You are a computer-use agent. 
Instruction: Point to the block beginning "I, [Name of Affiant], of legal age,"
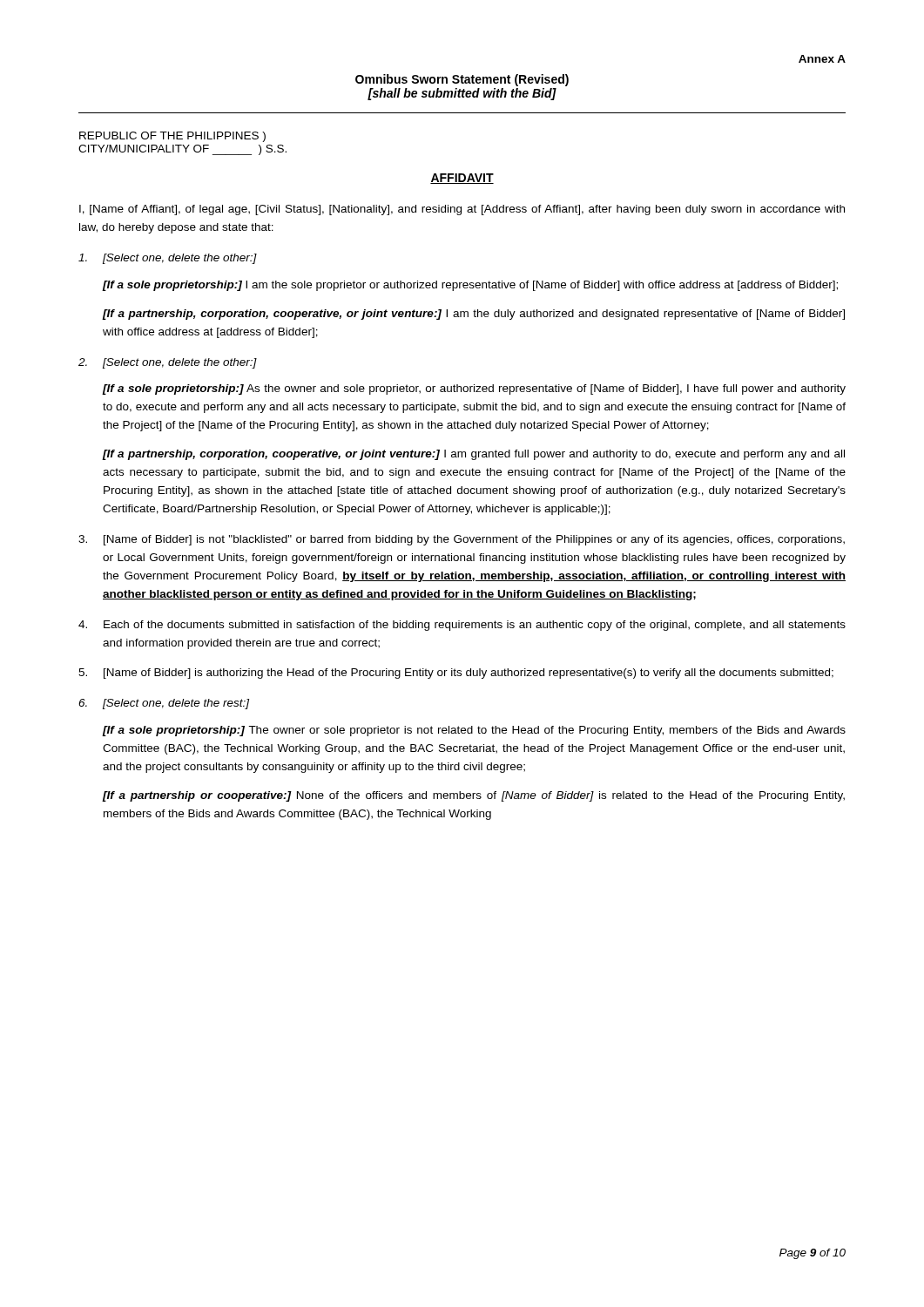[x=462, y=218]
